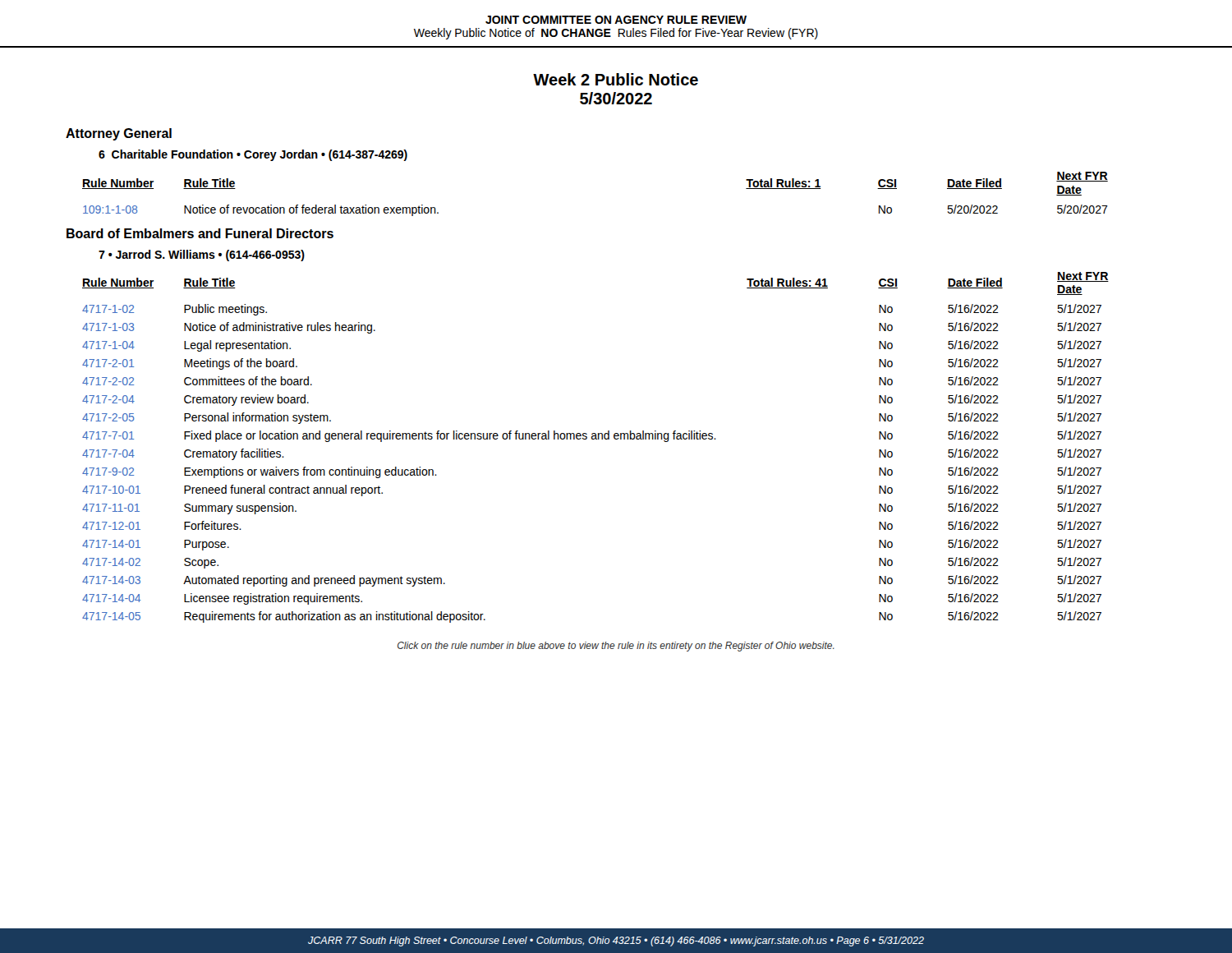
Task: Click on the table containing "Total Rules: 1"
Action: (x=624, y=192)
